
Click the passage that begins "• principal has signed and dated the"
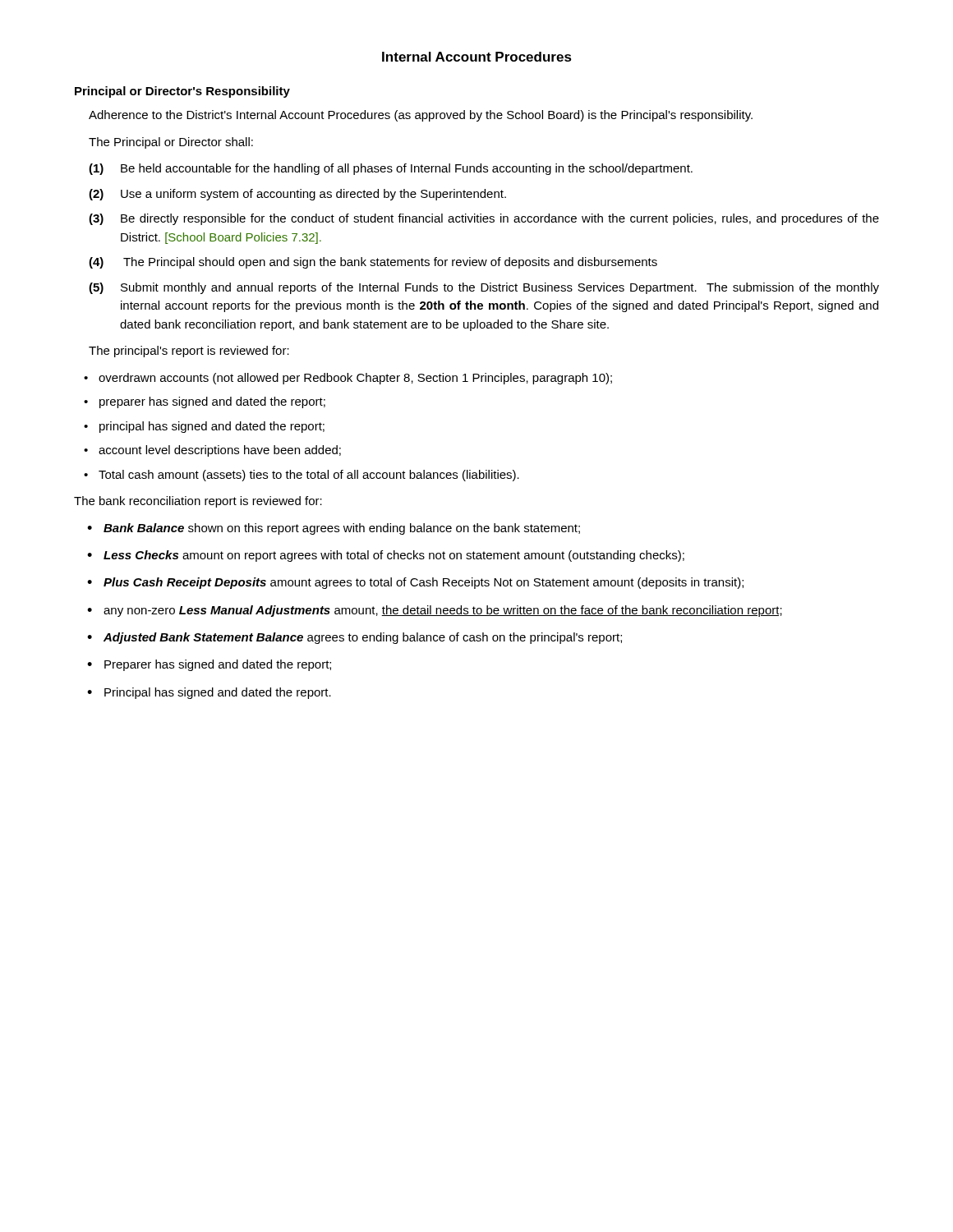205,426
